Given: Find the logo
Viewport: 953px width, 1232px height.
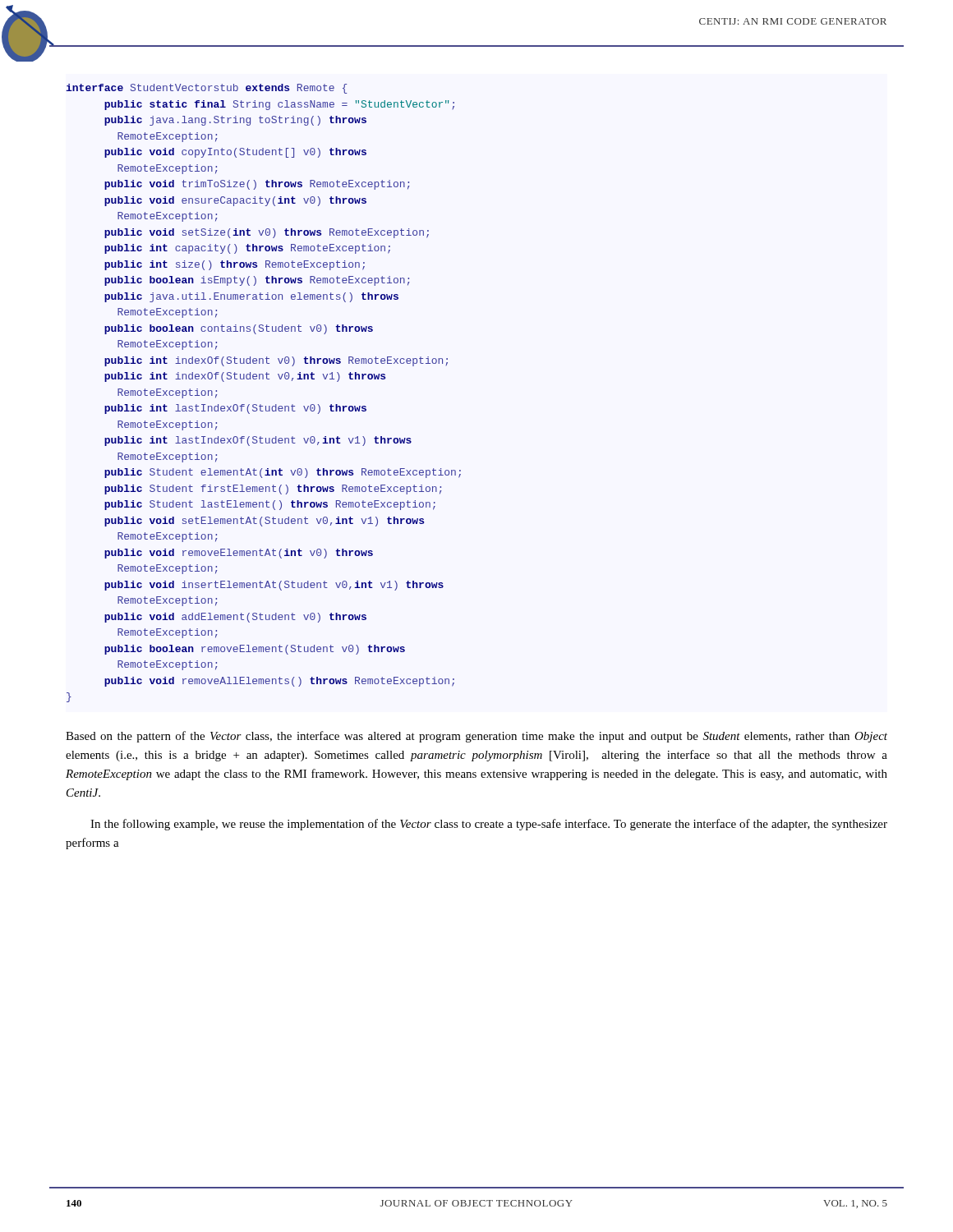Looking at the screenshot, I should point(35,31).
